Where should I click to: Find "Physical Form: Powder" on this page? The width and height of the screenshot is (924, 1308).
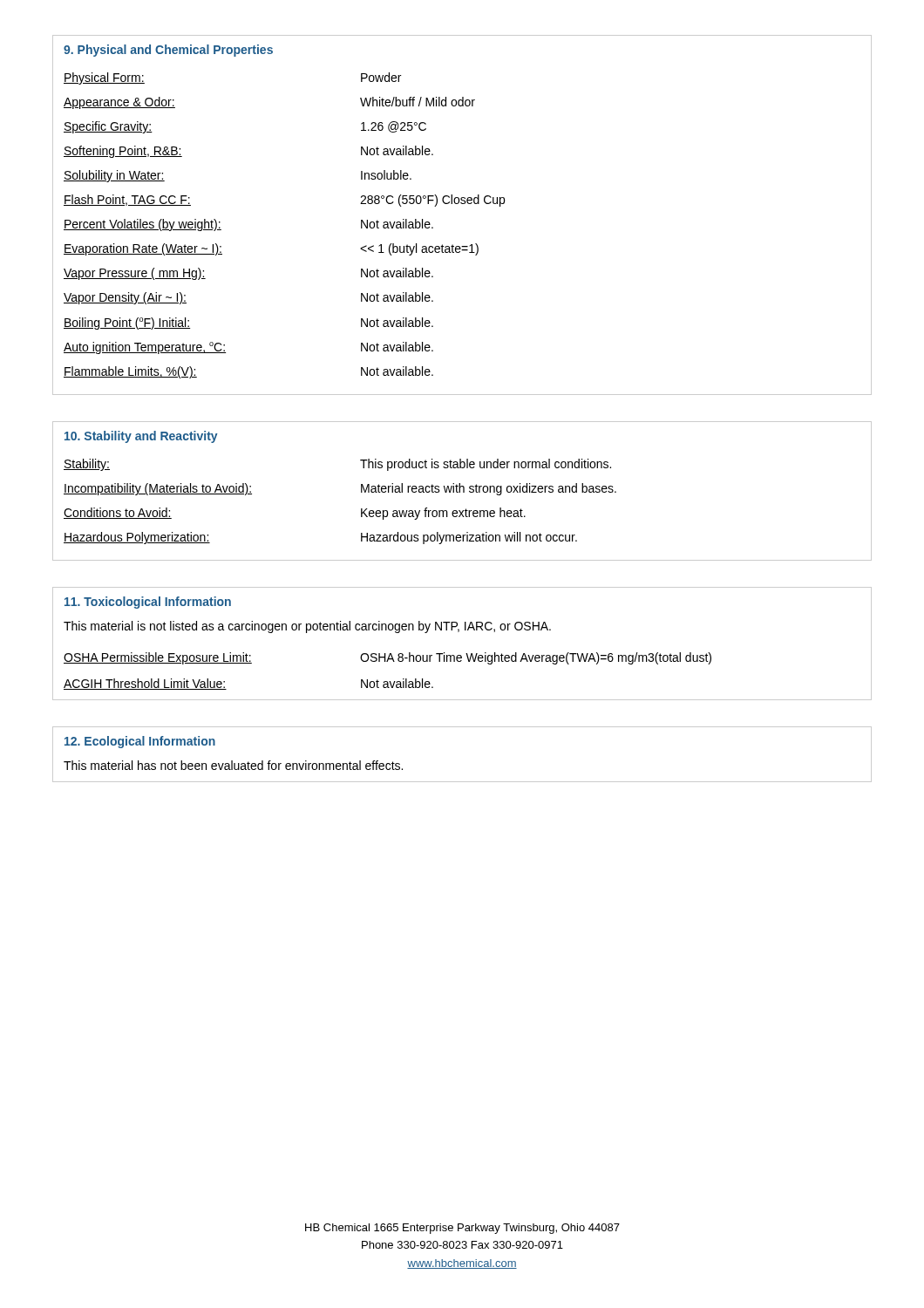coord(104,78)
